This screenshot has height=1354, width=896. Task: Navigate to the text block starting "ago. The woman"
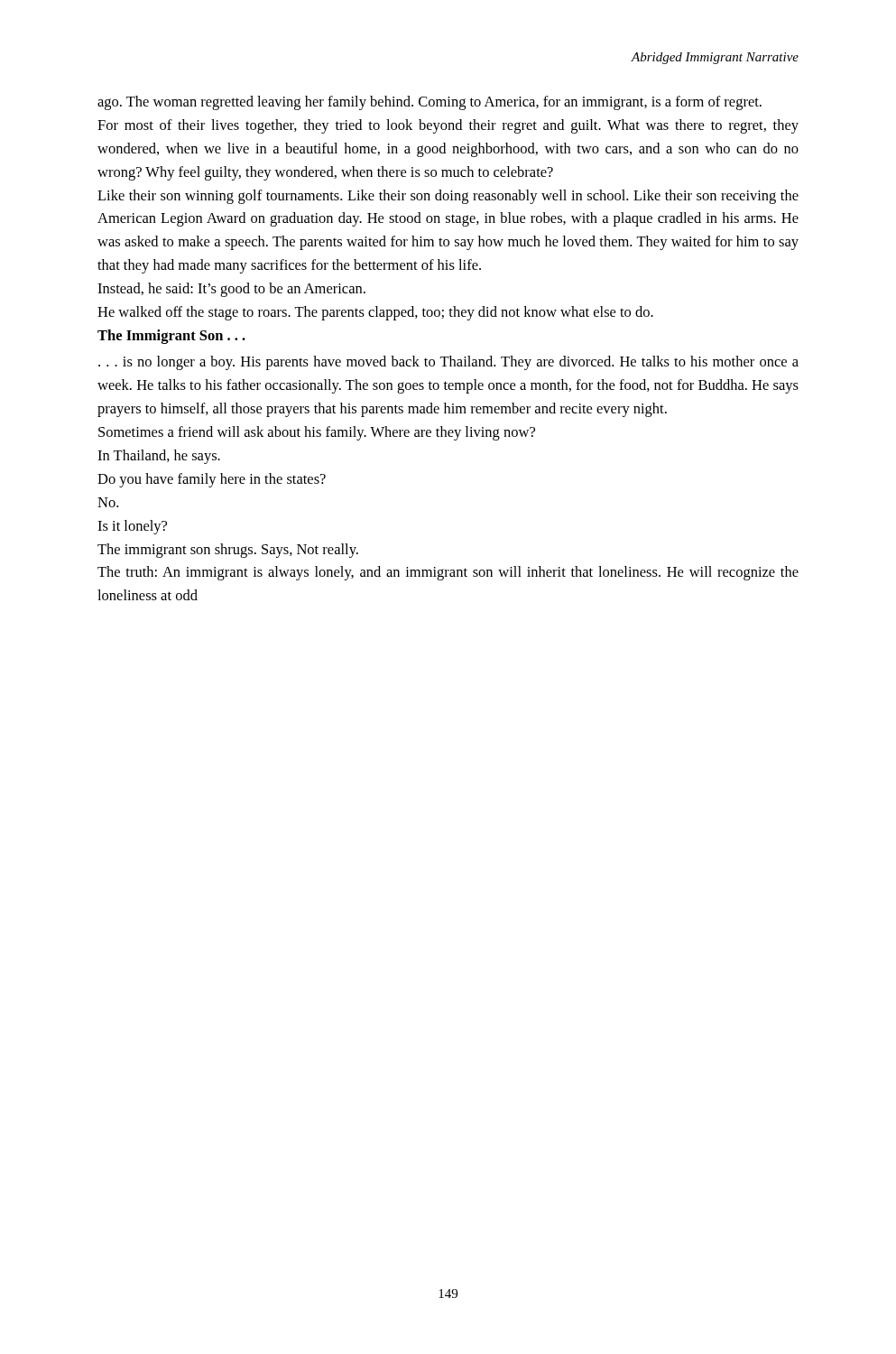pyautogui.click(x=448, y=102)
